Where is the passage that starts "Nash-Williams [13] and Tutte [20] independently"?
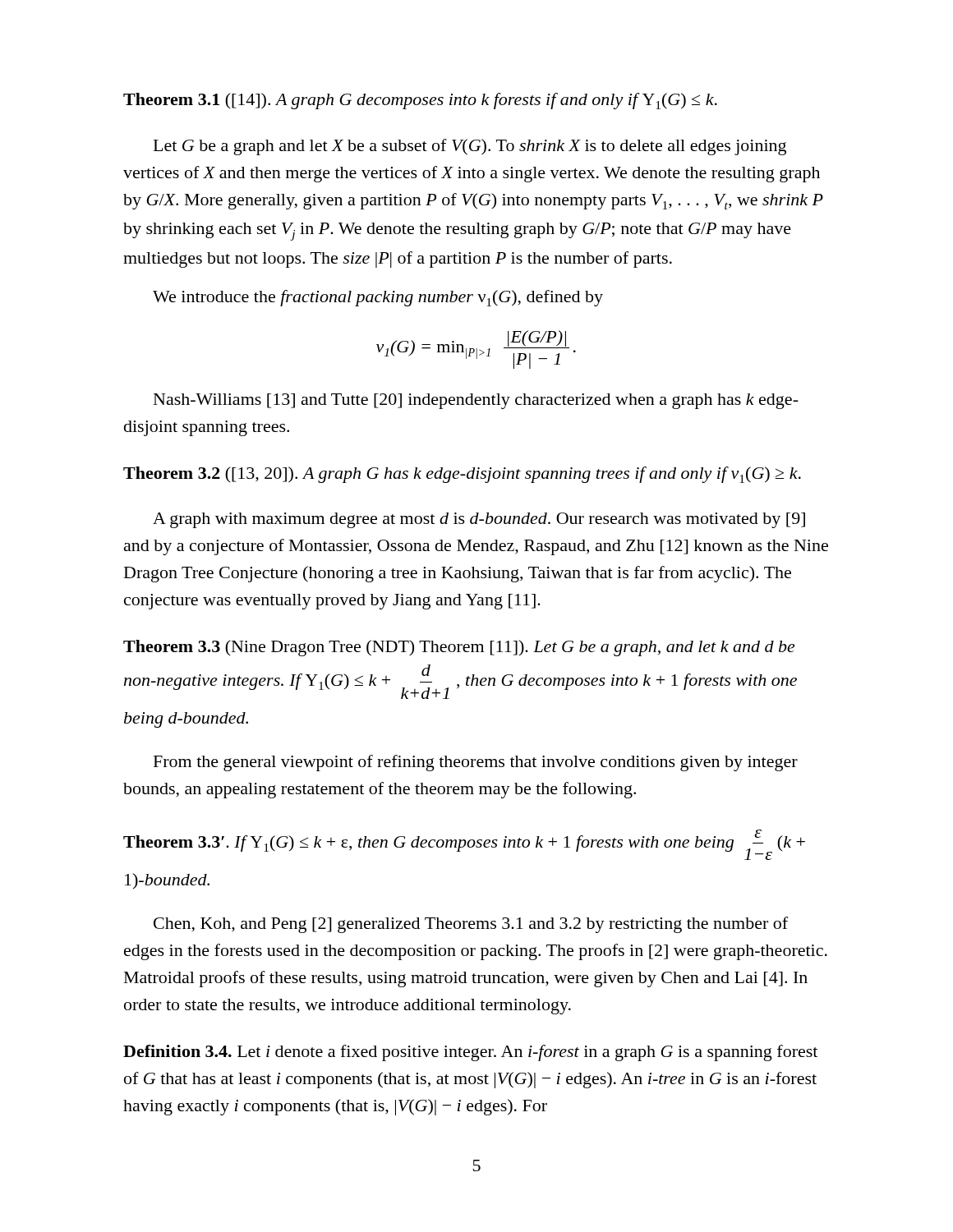 (x=476, y=412)
